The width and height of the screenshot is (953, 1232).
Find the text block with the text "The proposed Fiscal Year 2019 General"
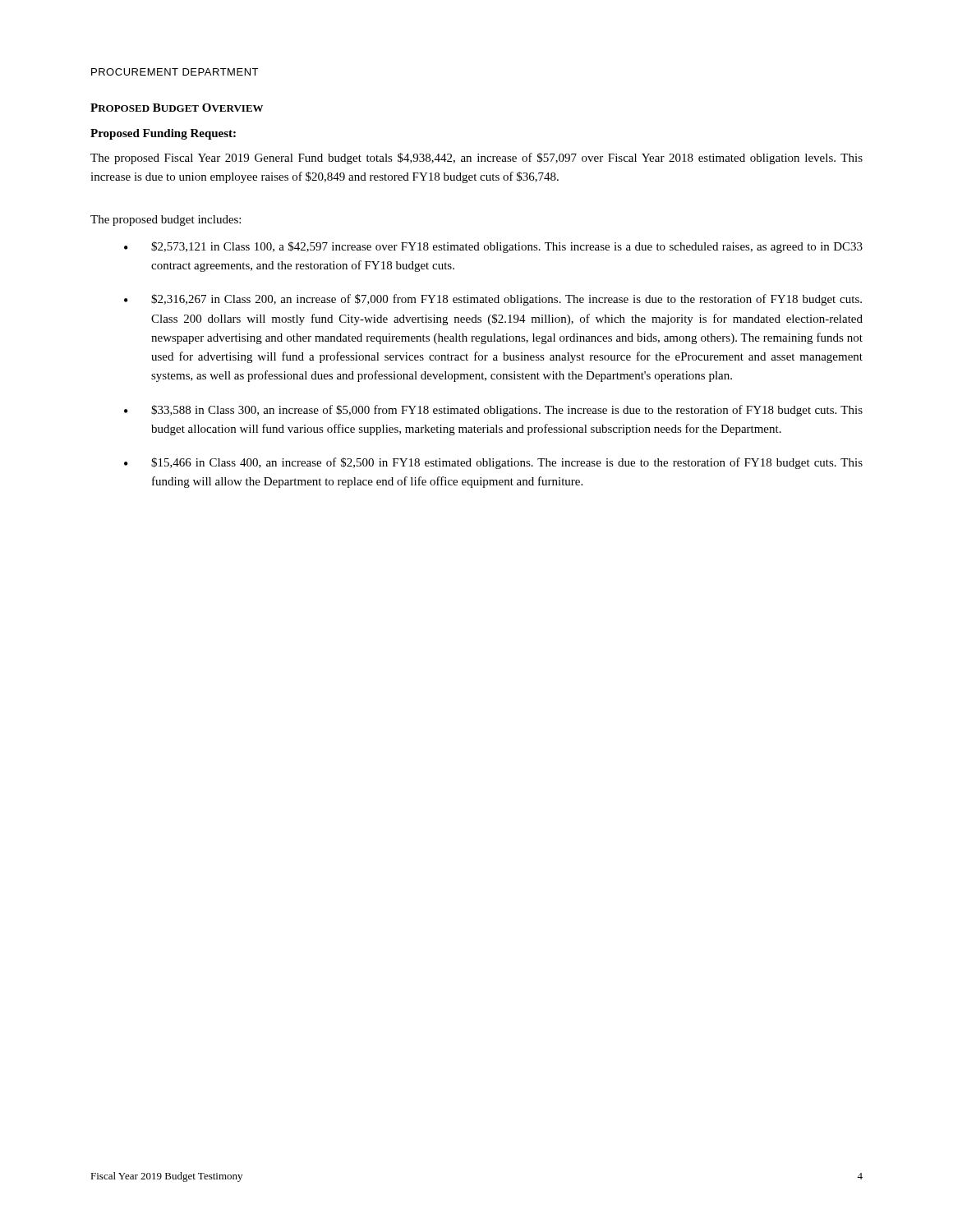(x=476, y=167)
